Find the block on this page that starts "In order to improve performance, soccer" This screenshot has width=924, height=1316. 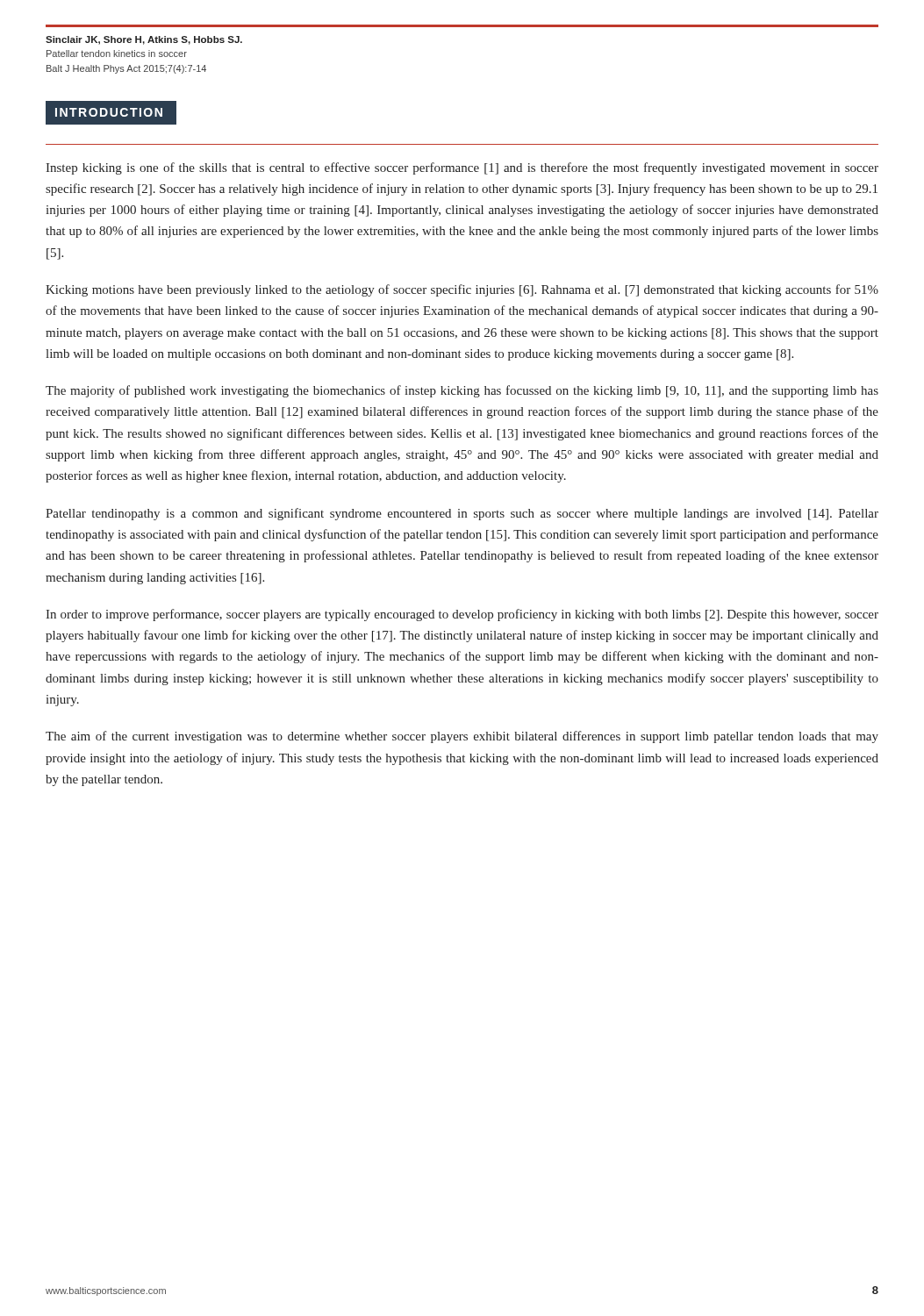[x=462, y=657]
